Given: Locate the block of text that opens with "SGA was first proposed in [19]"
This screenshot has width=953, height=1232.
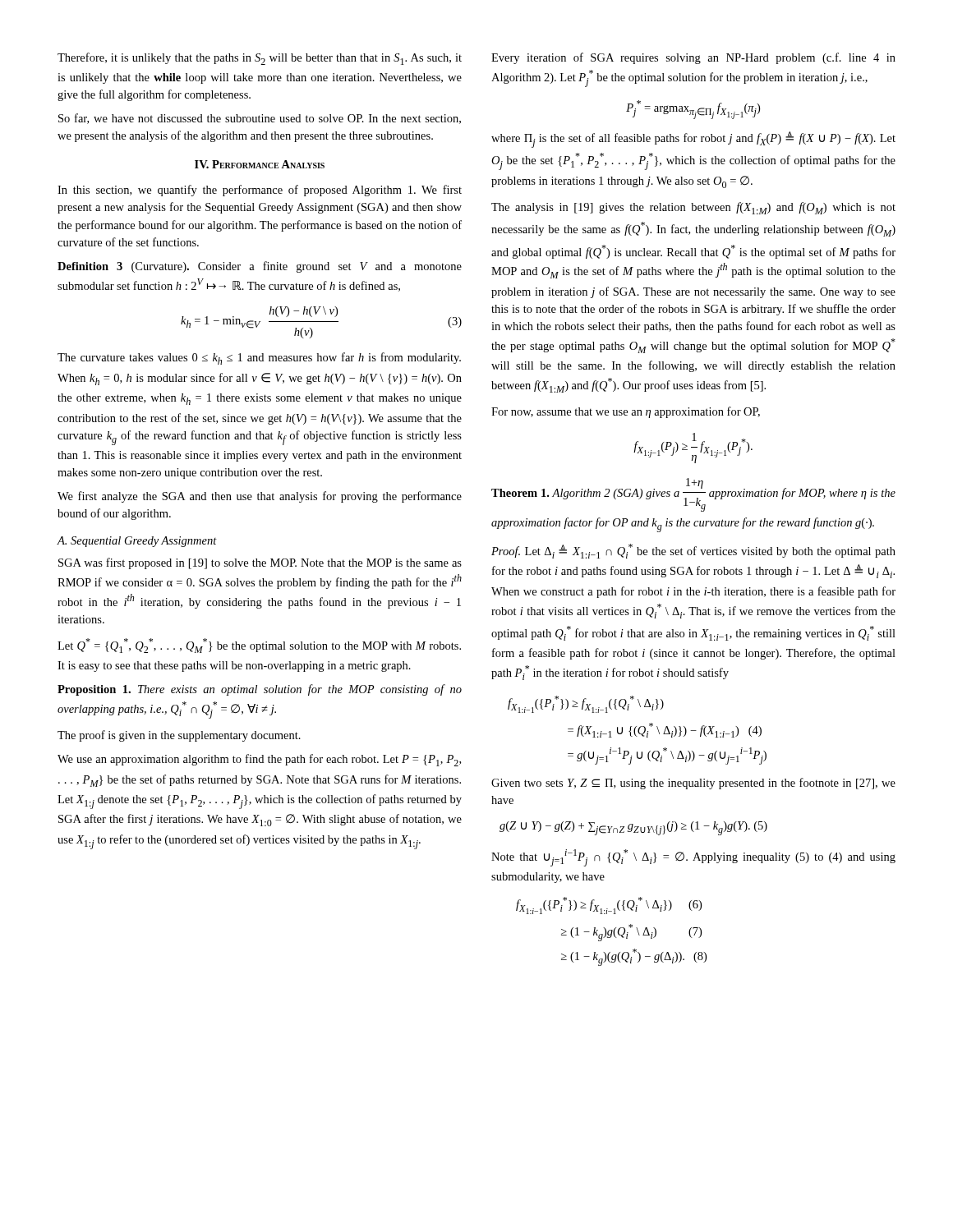Looking at the screenshot, I should coord(260,614).
